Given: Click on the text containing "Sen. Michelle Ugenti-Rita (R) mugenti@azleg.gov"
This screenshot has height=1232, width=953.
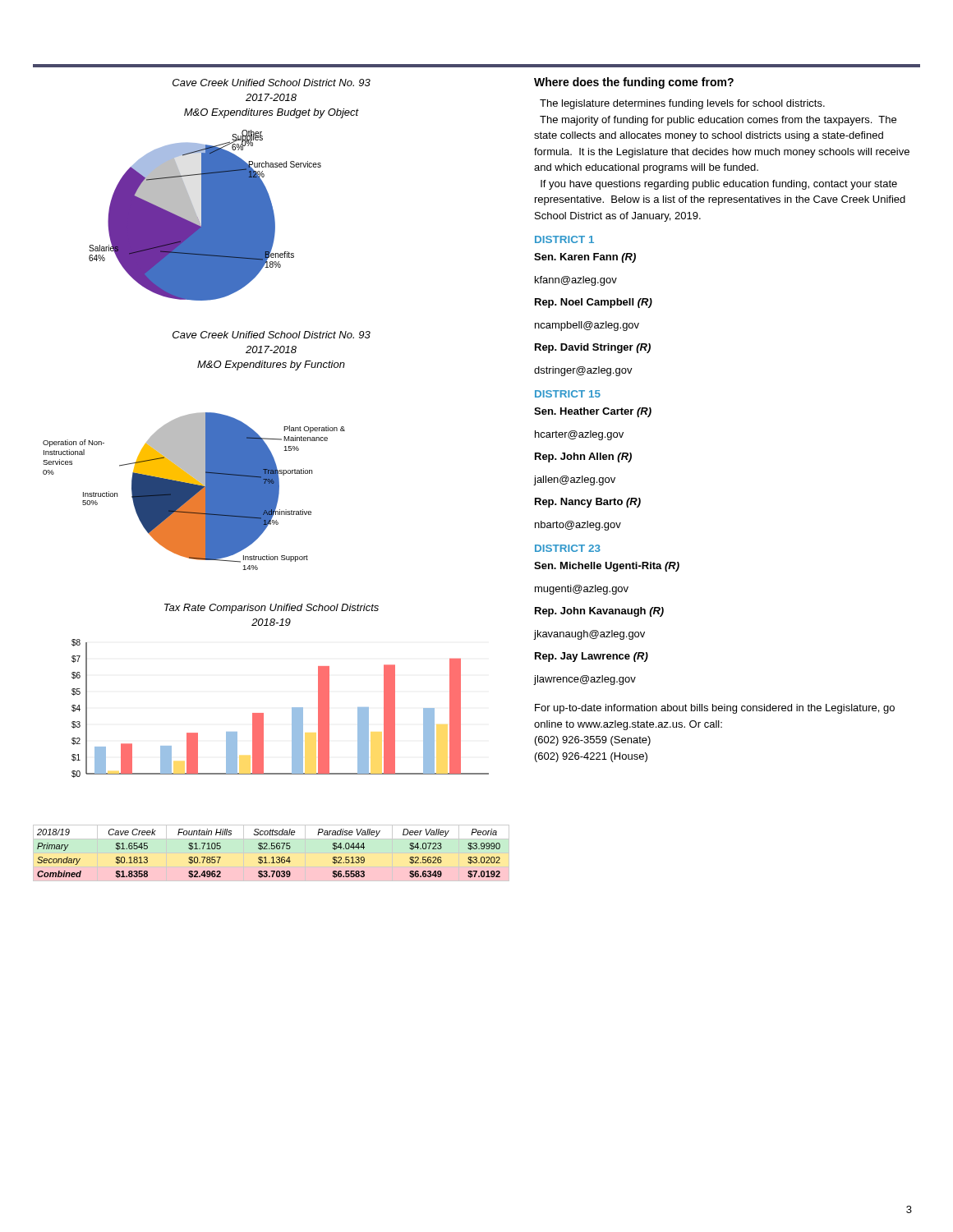Looking at the screenshot, I should click(607, 567).
